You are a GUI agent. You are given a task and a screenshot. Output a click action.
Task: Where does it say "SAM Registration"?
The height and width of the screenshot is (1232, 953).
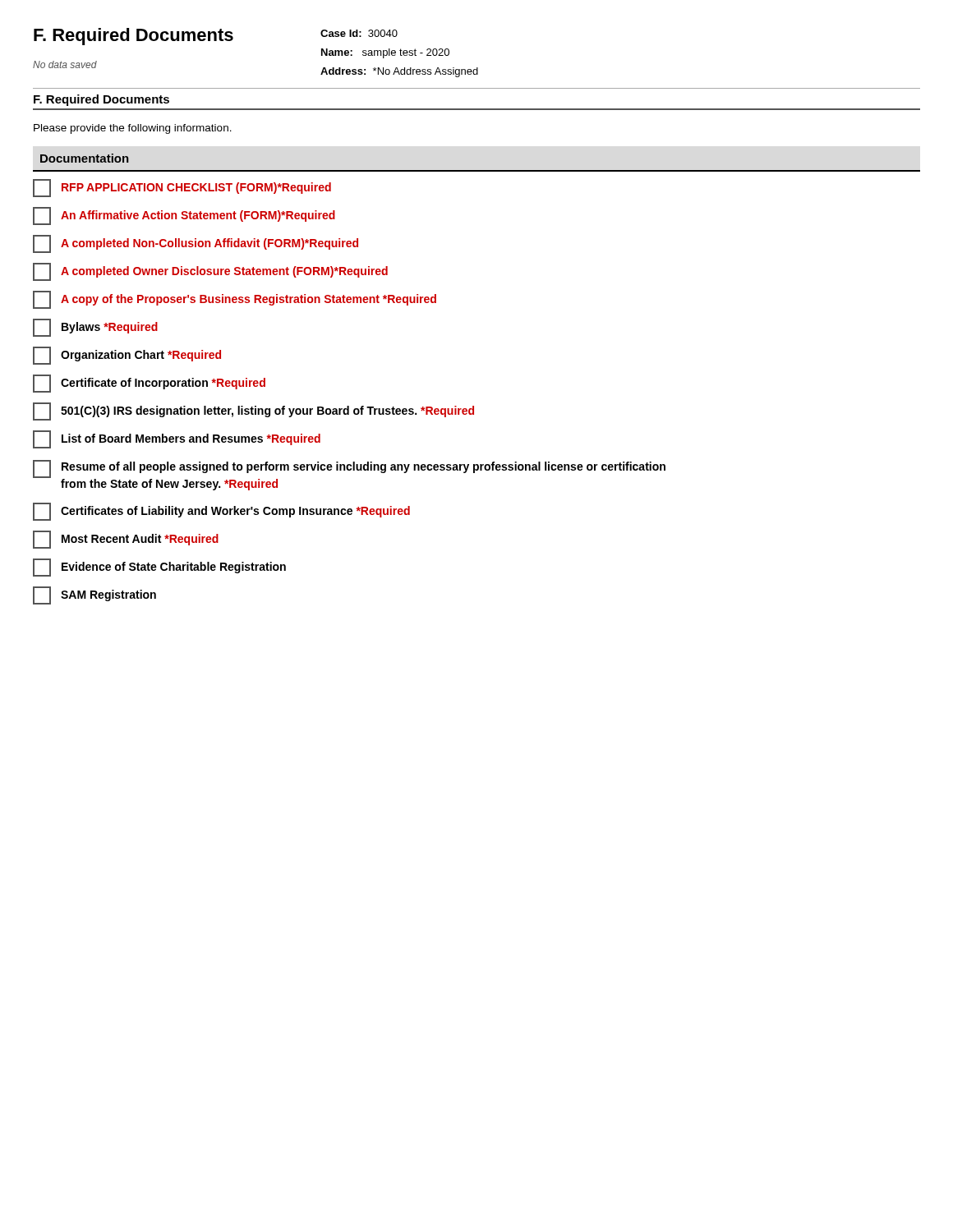tap(95, 595)
